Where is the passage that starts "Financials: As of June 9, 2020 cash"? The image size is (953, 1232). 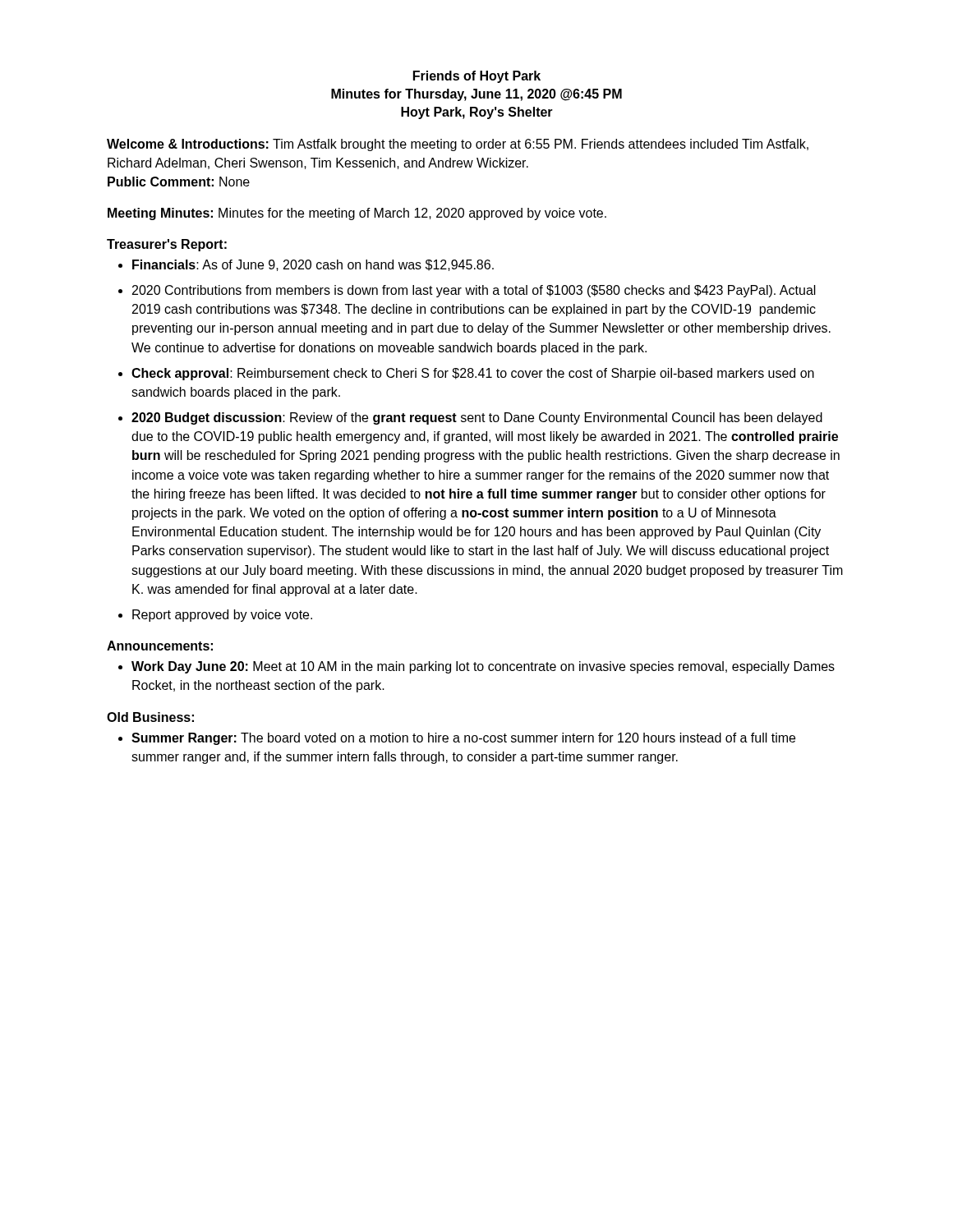pos(313,265)
